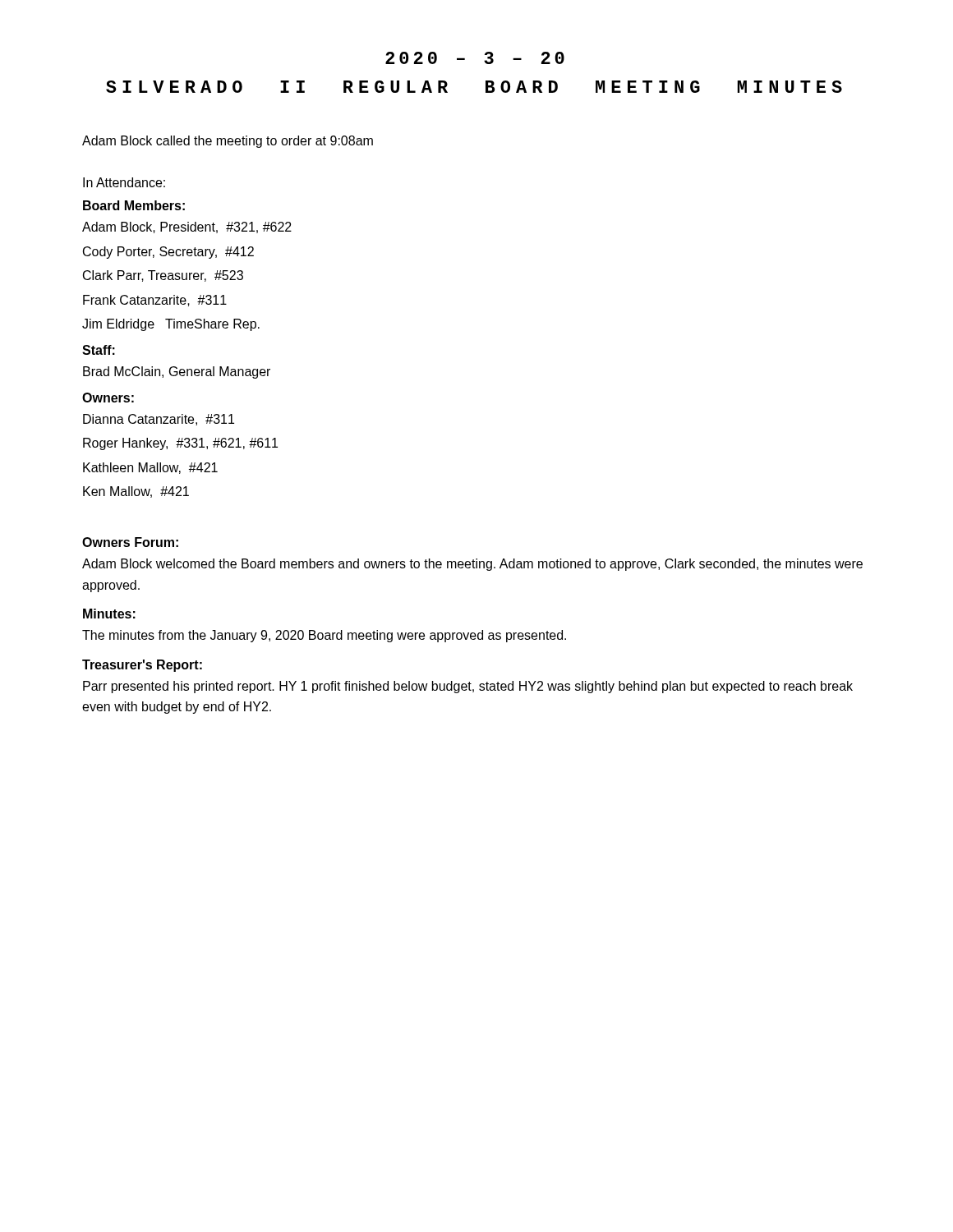This screenshot has width=953, height=1232.
Task: Point to "Treasurer's Report:"
Action: click(143, 665)
